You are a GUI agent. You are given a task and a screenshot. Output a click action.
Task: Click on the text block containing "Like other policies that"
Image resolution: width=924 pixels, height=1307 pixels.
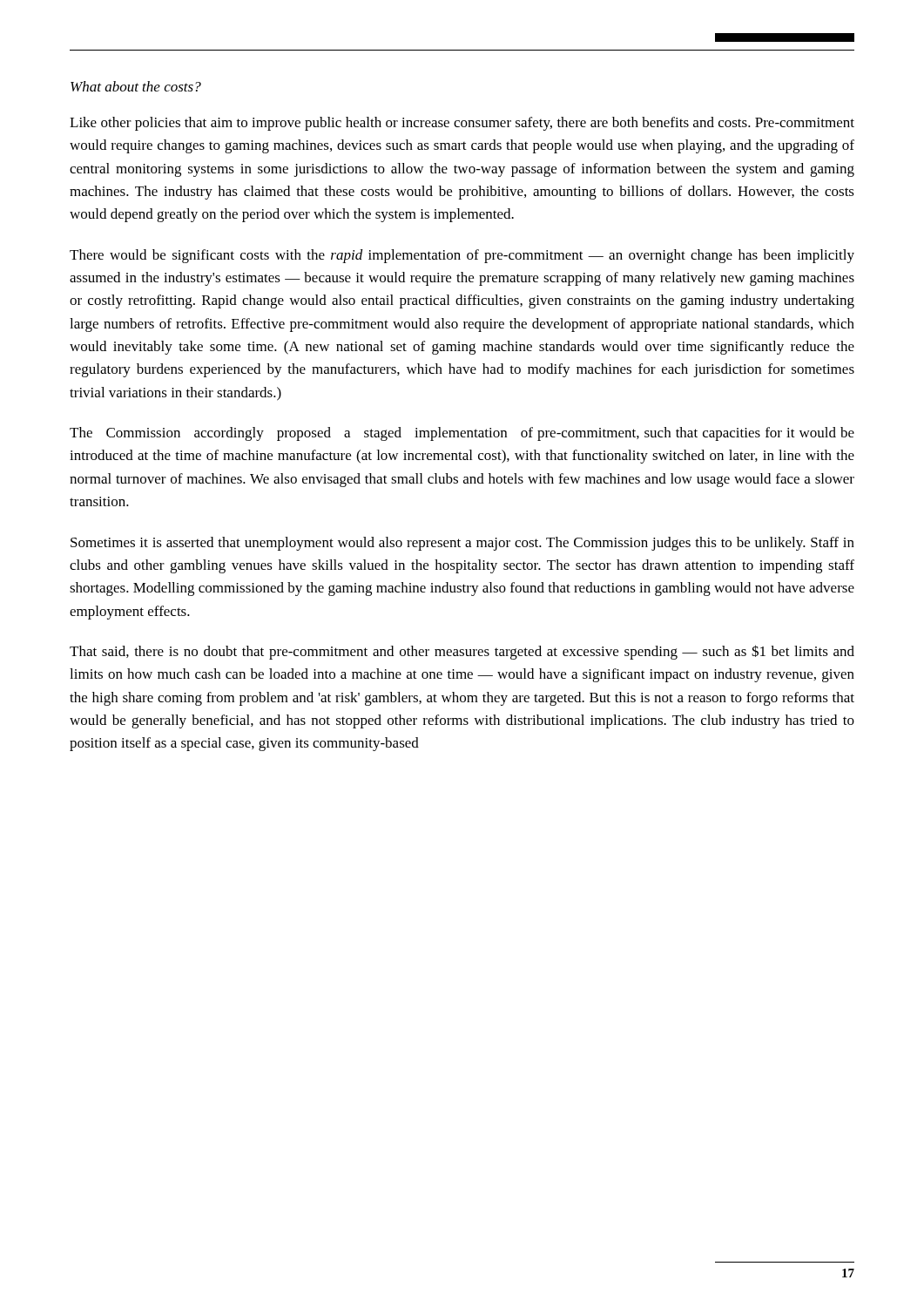462,168
